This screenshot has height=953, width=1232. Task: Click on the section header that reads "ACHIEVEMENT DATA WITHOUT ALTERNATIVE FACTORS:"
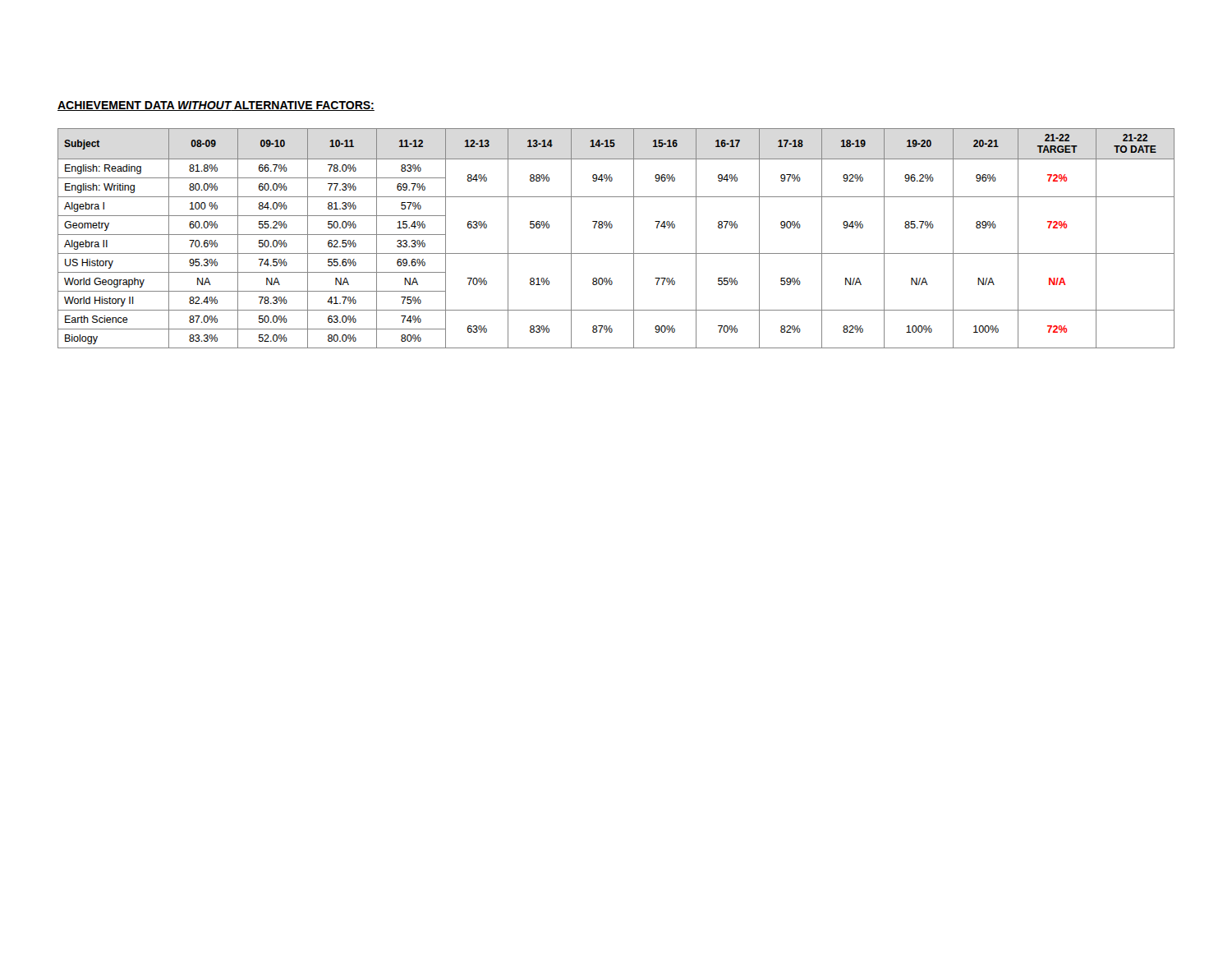(216, 105)
